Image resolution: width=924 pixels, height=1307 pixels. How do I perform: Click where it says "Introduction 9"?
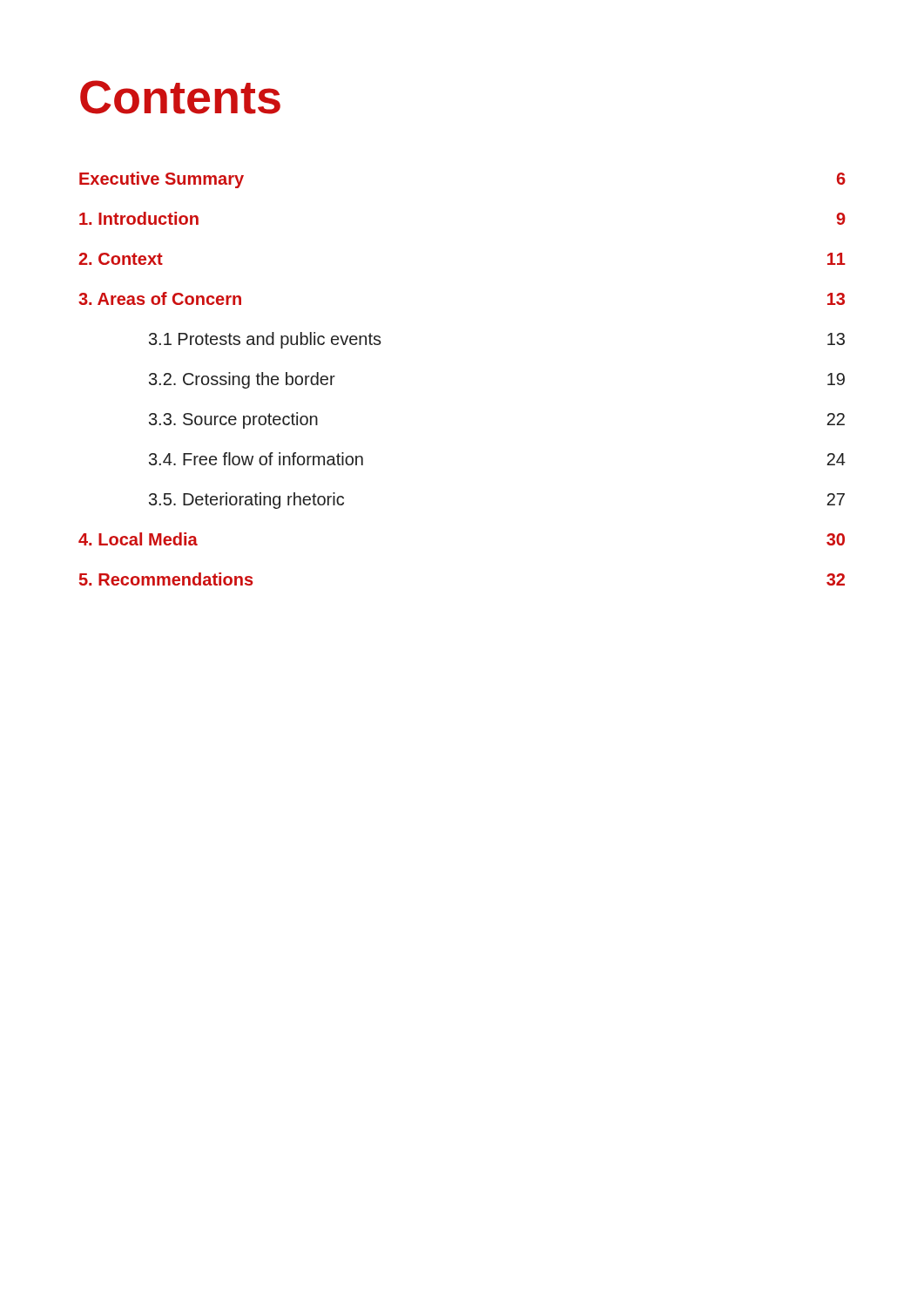pyautogui.click(x=142, y=217)
